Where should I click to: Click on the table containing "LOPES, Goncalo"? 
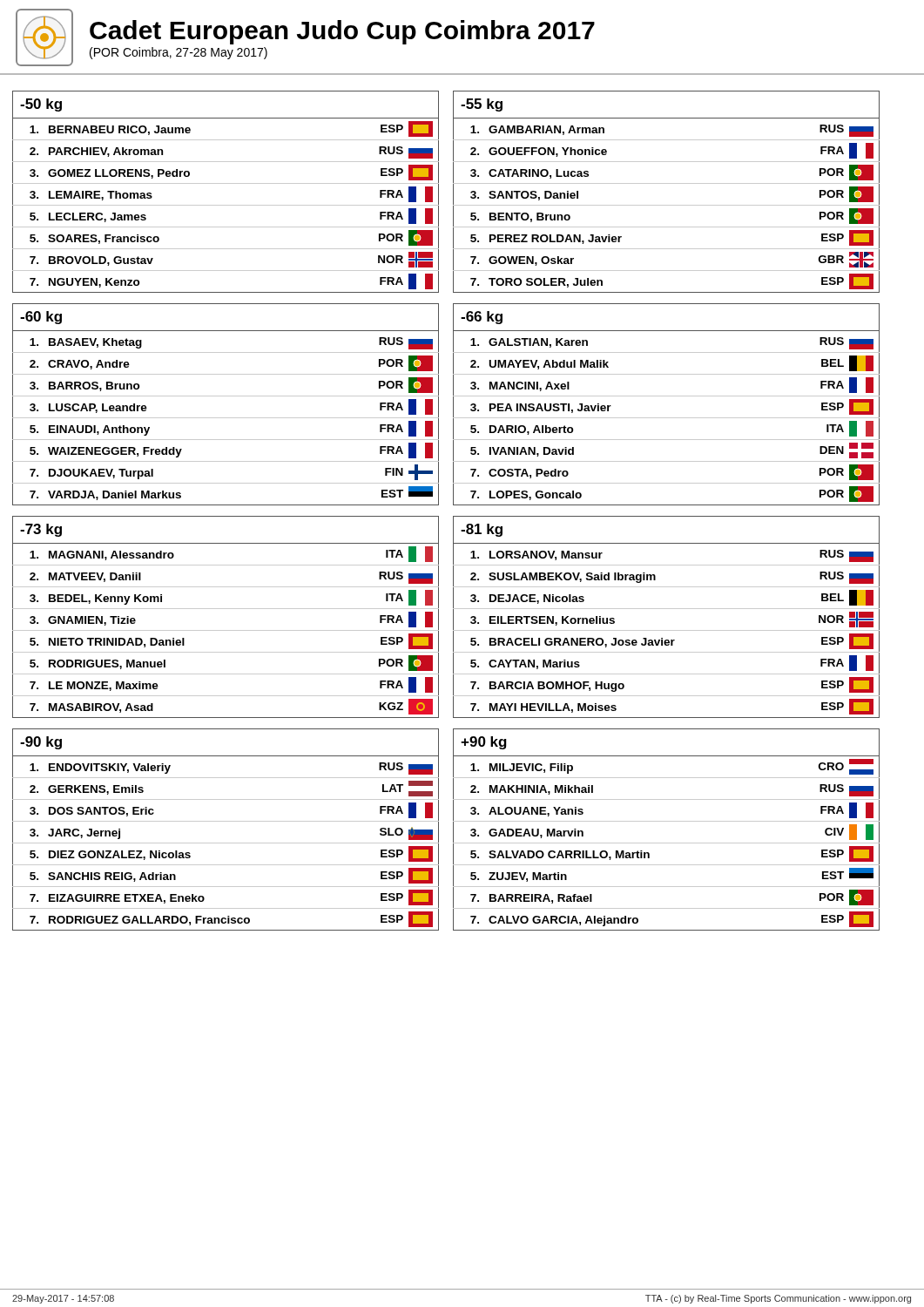(666, 404)
